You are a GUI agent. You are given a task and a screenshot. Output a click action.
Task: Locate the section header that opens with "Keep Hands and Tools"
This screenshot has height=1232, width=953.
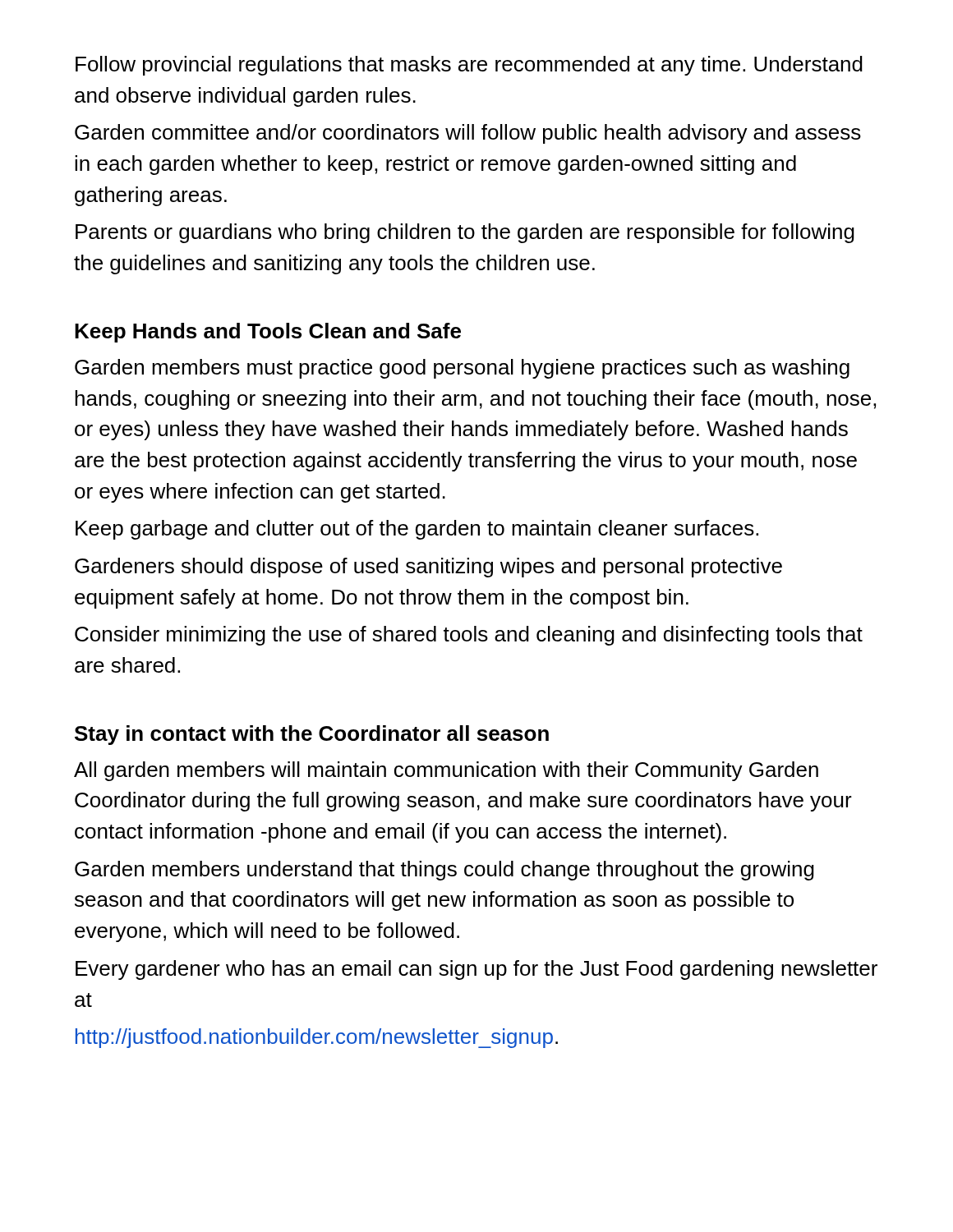click(x=268, y=331)
